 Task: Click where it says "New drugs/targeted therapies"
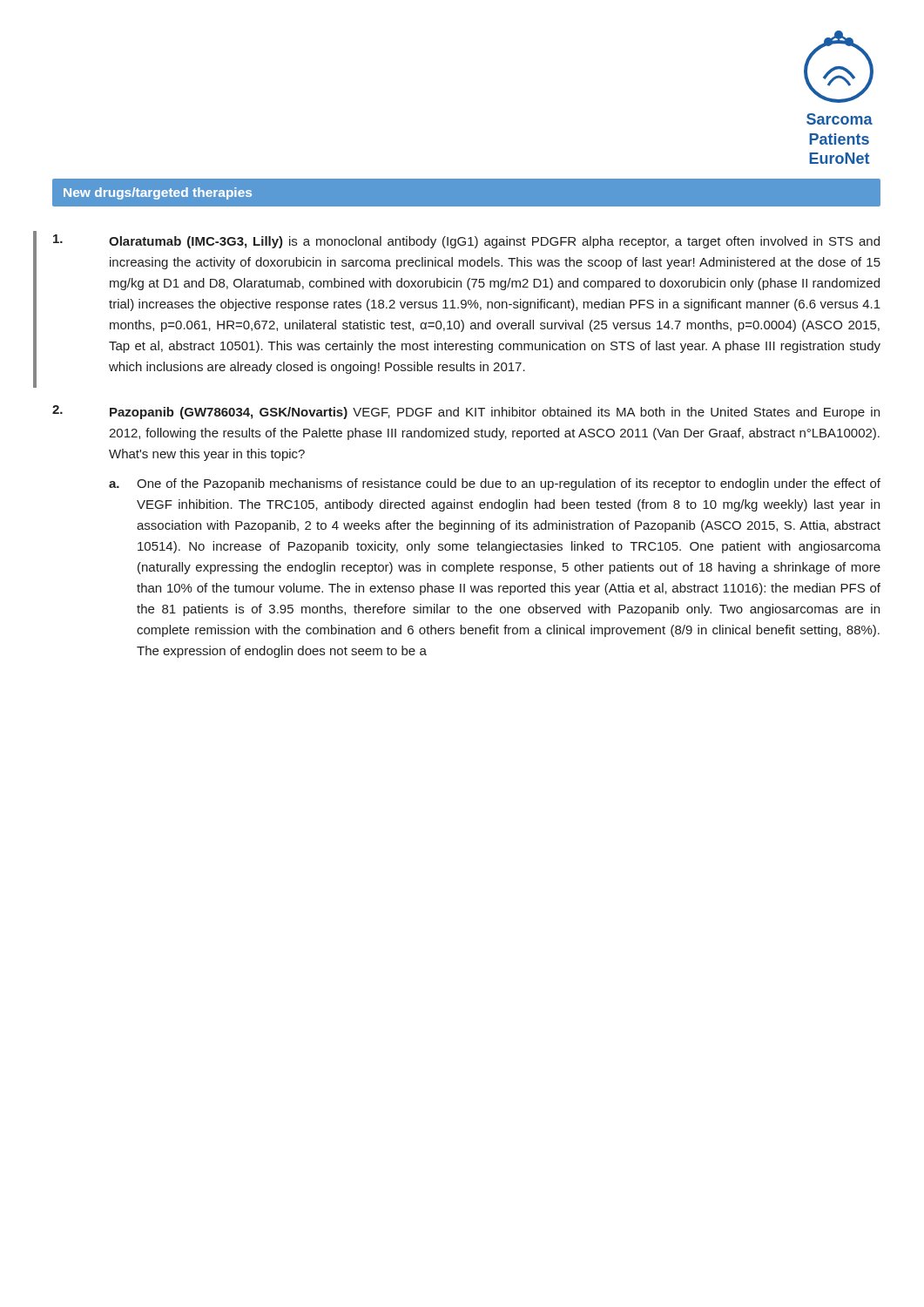click(x=158, y=192)
